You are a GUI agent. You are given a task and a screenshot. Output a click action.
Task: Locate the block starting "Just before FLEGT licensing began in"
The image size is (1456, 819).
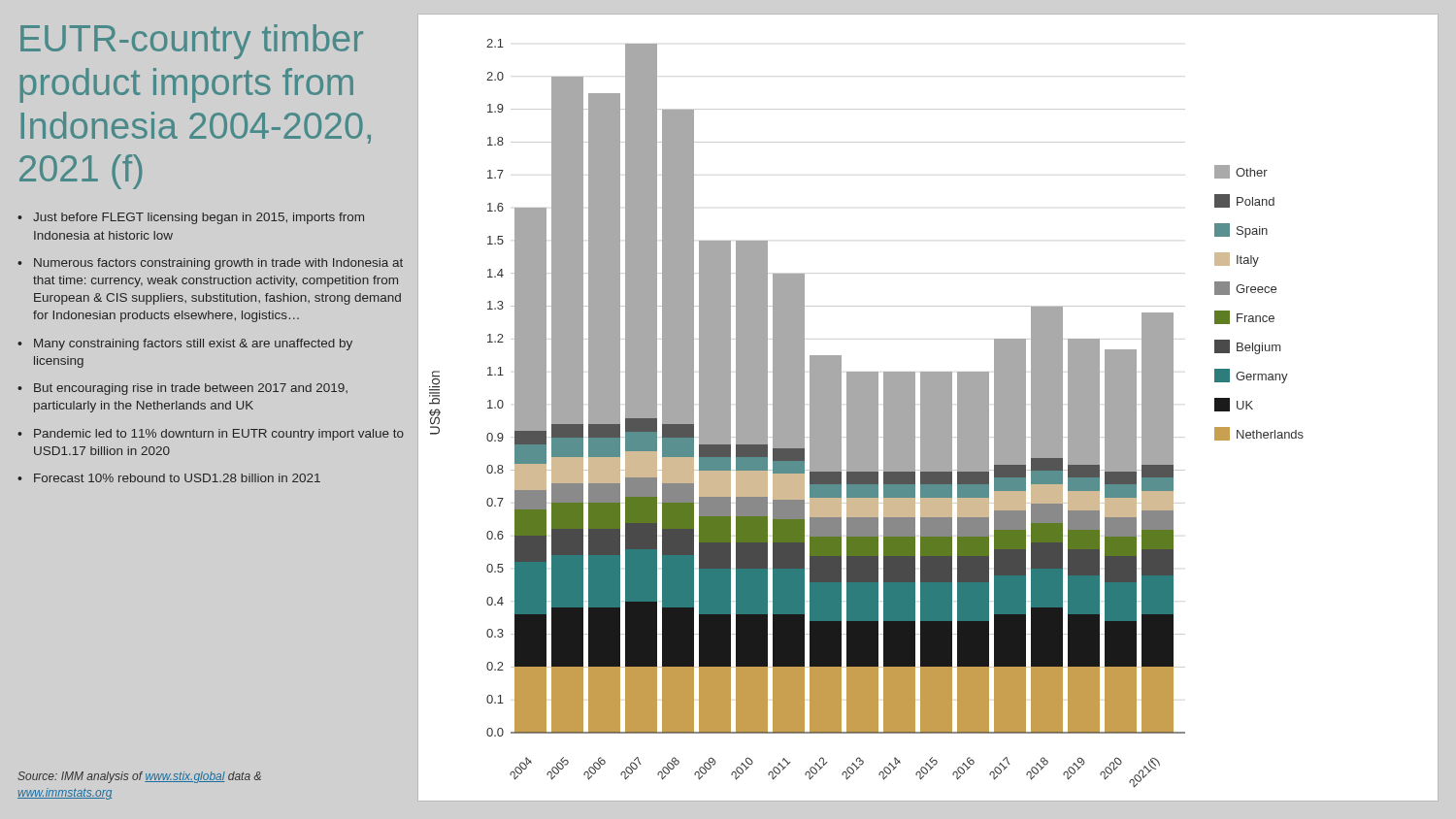pyautogui.click(x=199, y=226)
